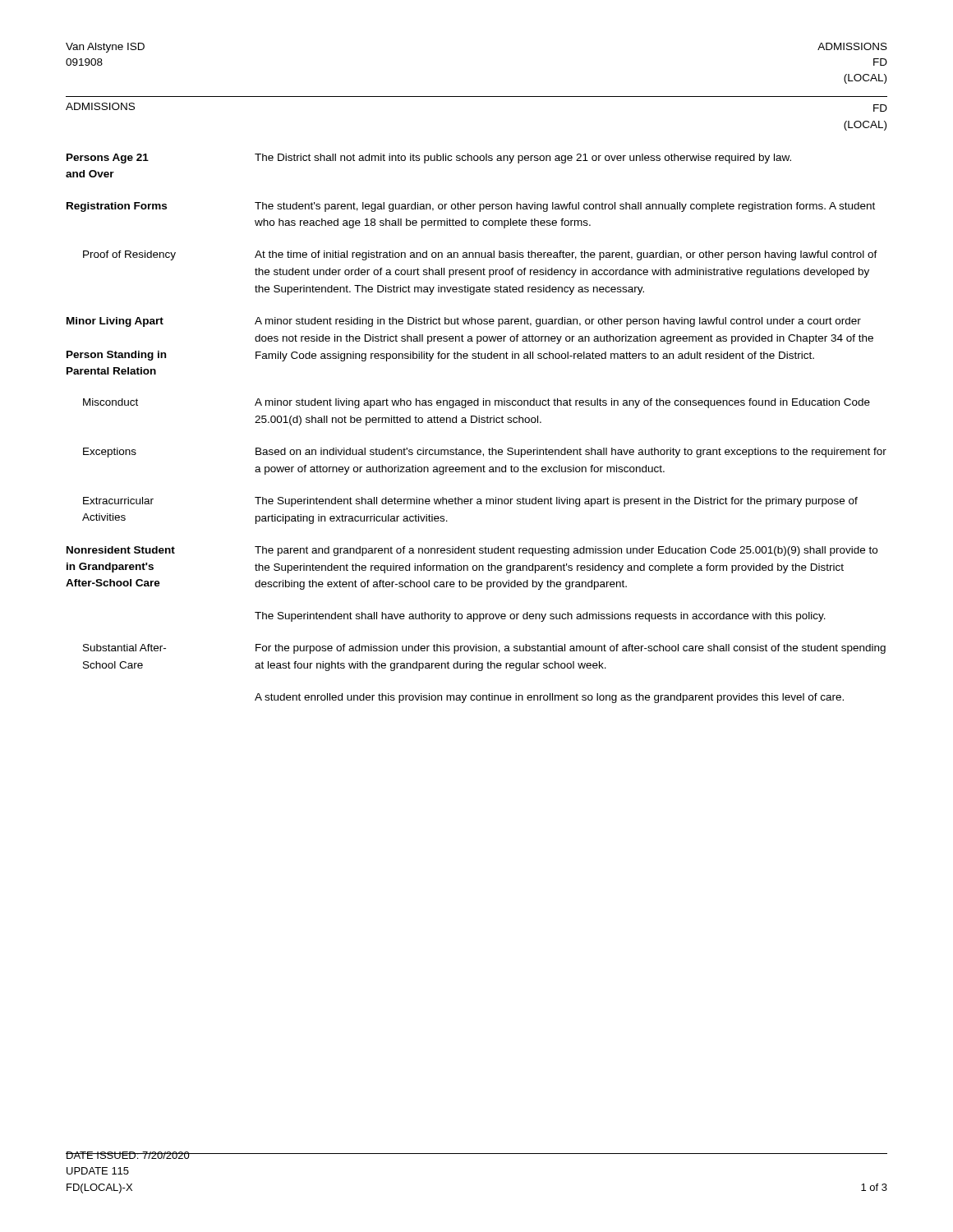Locate the block of text that opens with "Exceptions Based on an individual student's circumstance,"
This screenshot has height=1232, width=953.
476,461
